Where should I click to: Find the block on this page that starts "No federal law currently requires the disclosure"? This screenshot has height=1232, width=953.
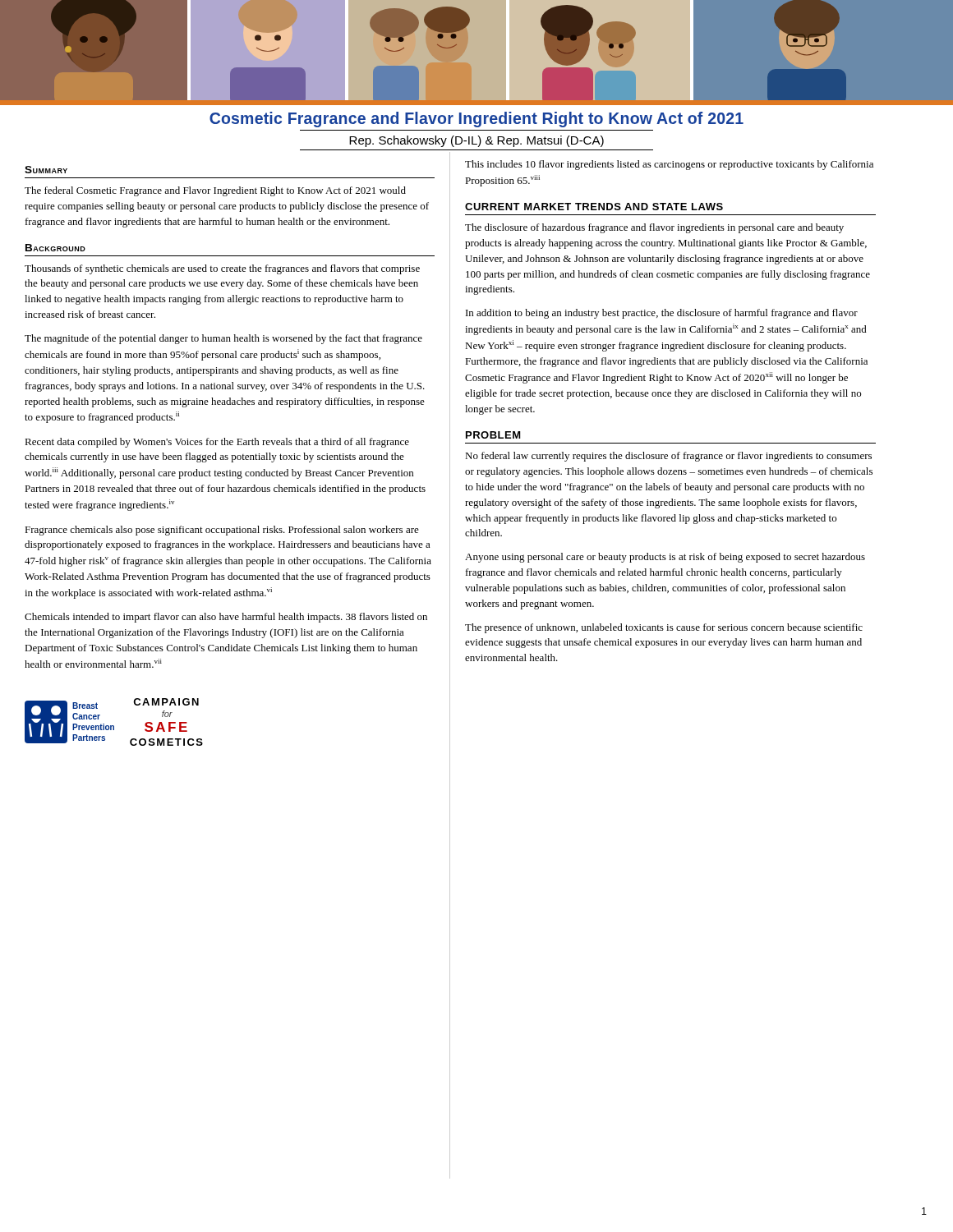(670, 495)
